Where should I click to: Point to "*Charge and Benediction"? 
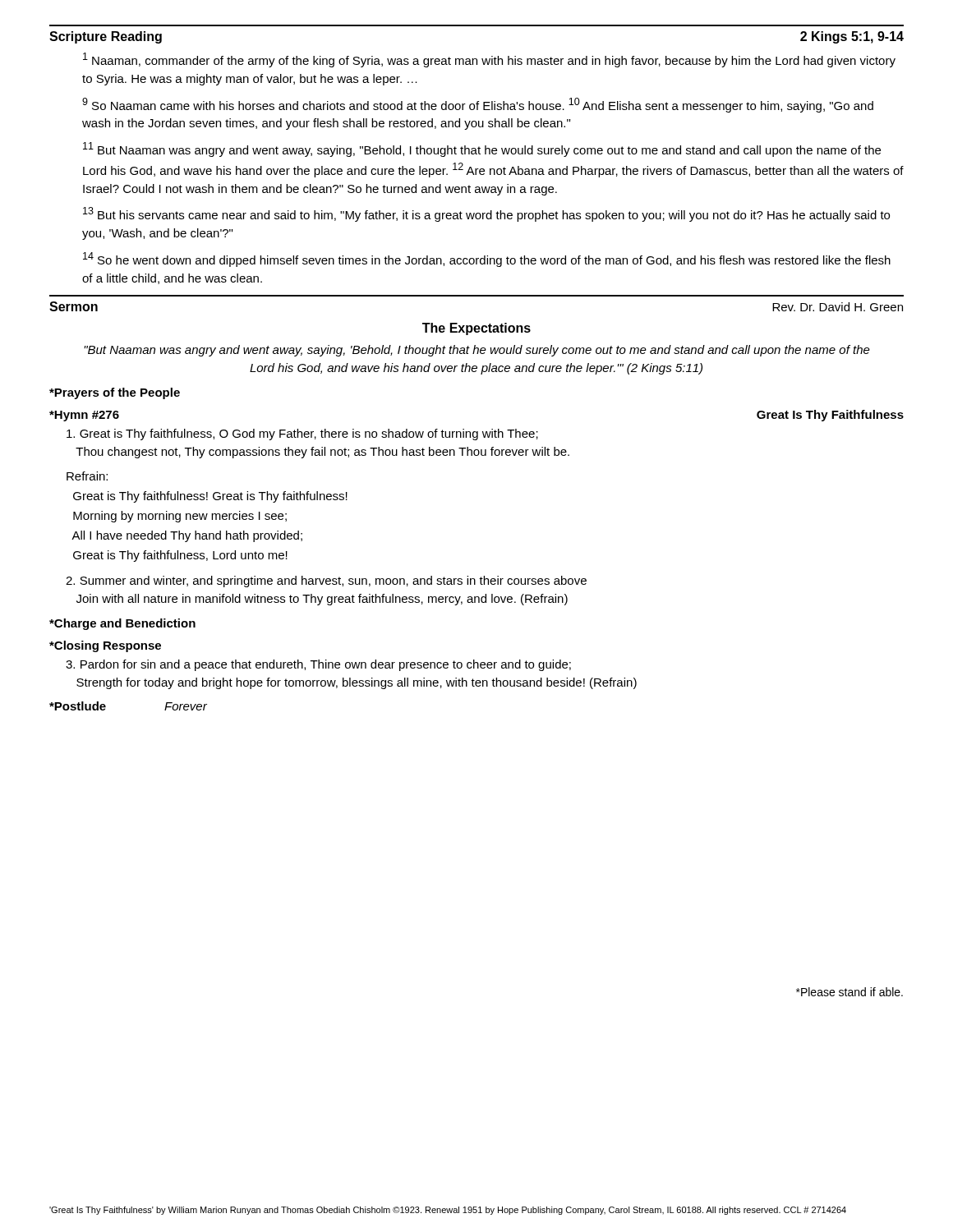tap(123, 623)
